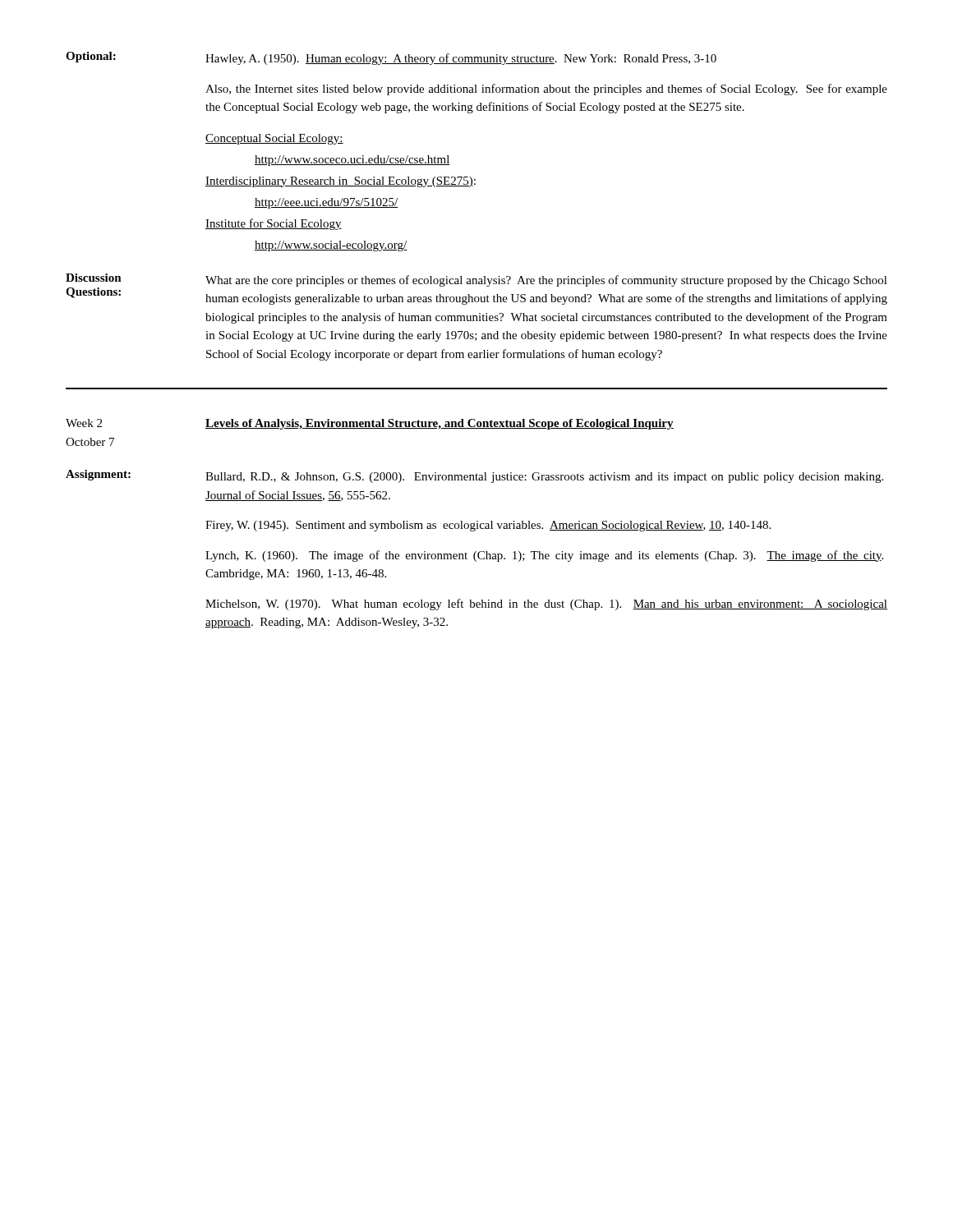Locate the text starting "What are the core principles"
This screenshot has width=953, height=1232.
click(x=546, y=317)
